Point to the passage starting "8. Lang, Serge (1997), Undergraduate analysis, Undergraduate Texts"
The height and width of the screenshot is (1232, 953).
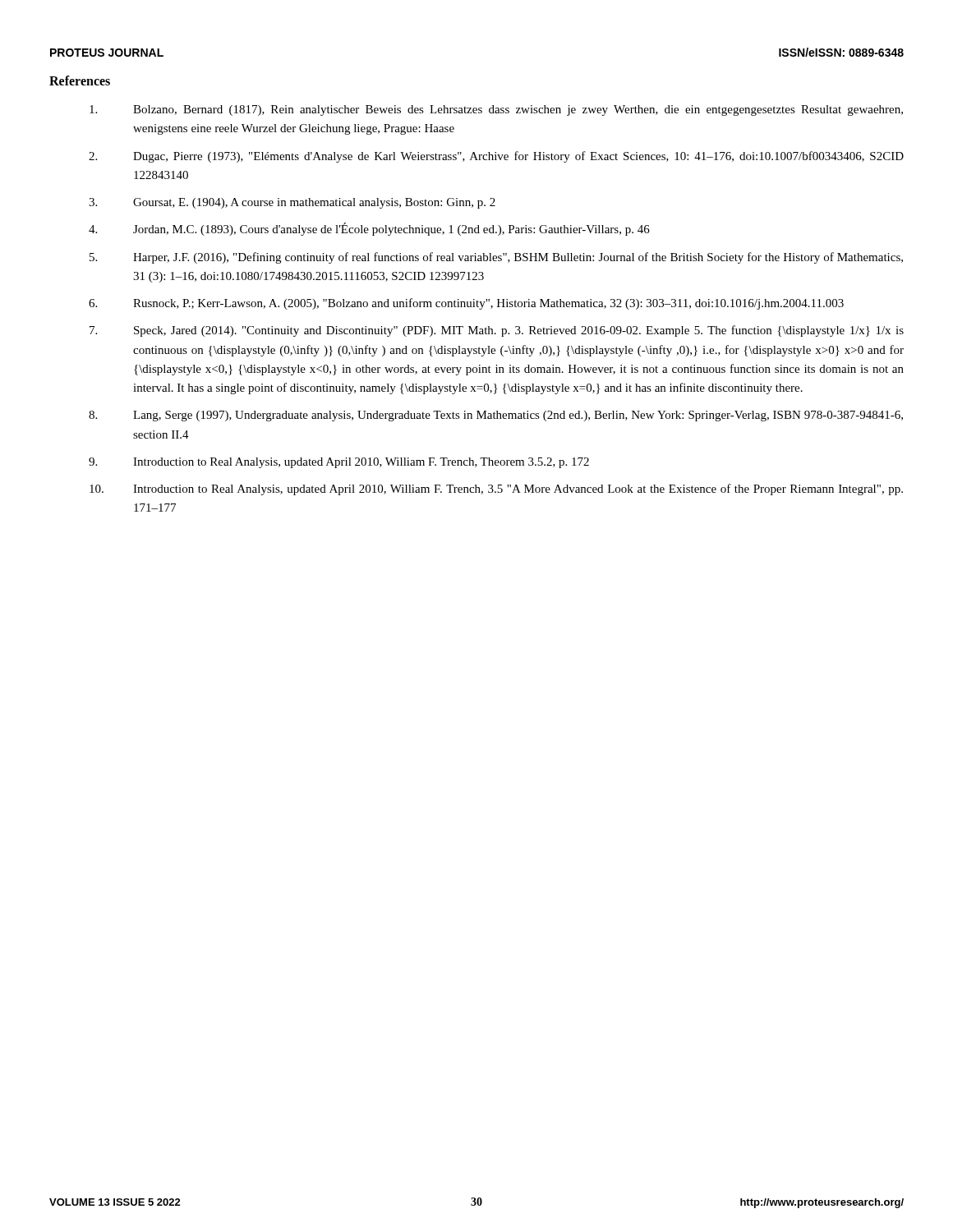pos(476,425)
